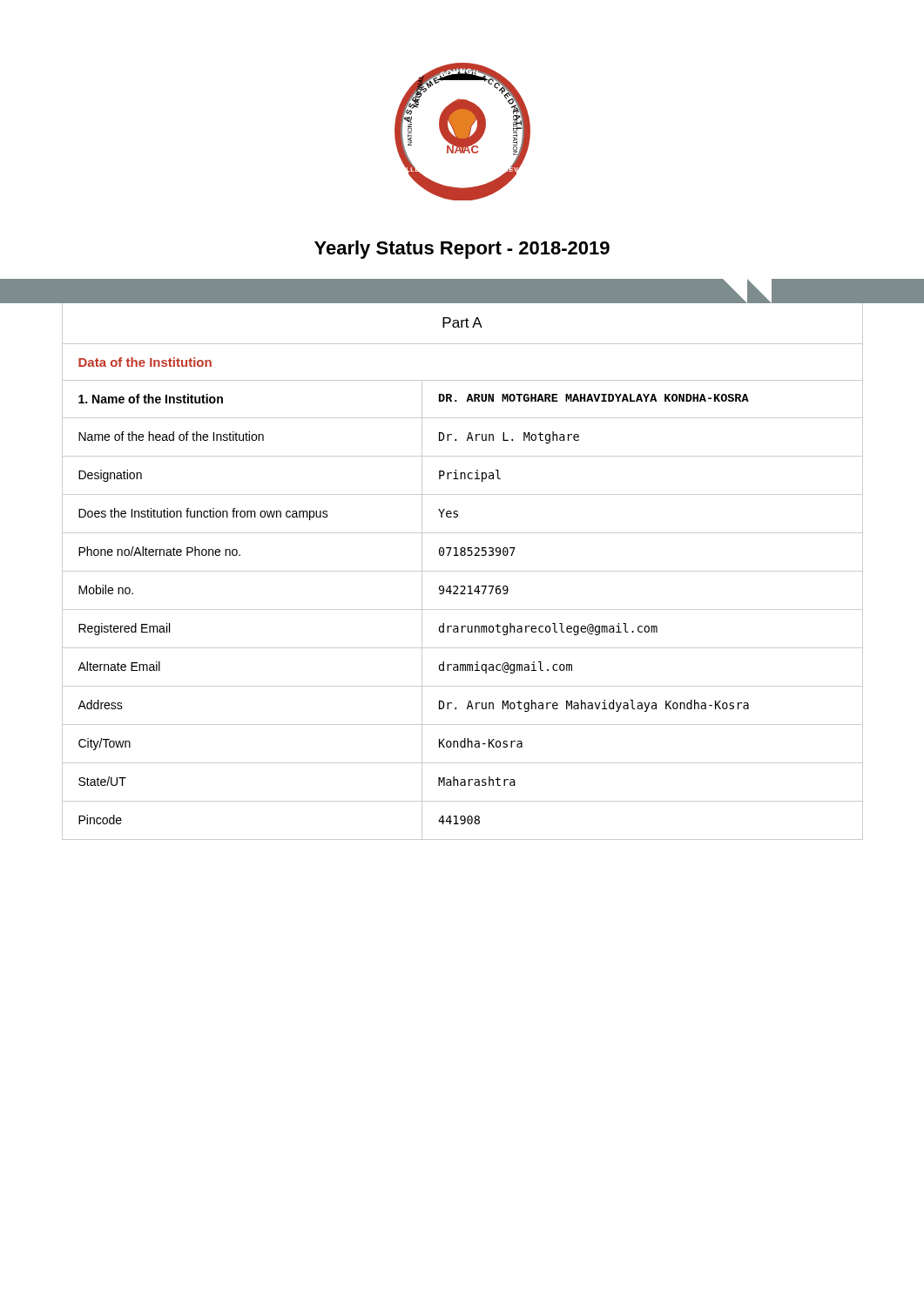Locate a table

click(462, 610)
